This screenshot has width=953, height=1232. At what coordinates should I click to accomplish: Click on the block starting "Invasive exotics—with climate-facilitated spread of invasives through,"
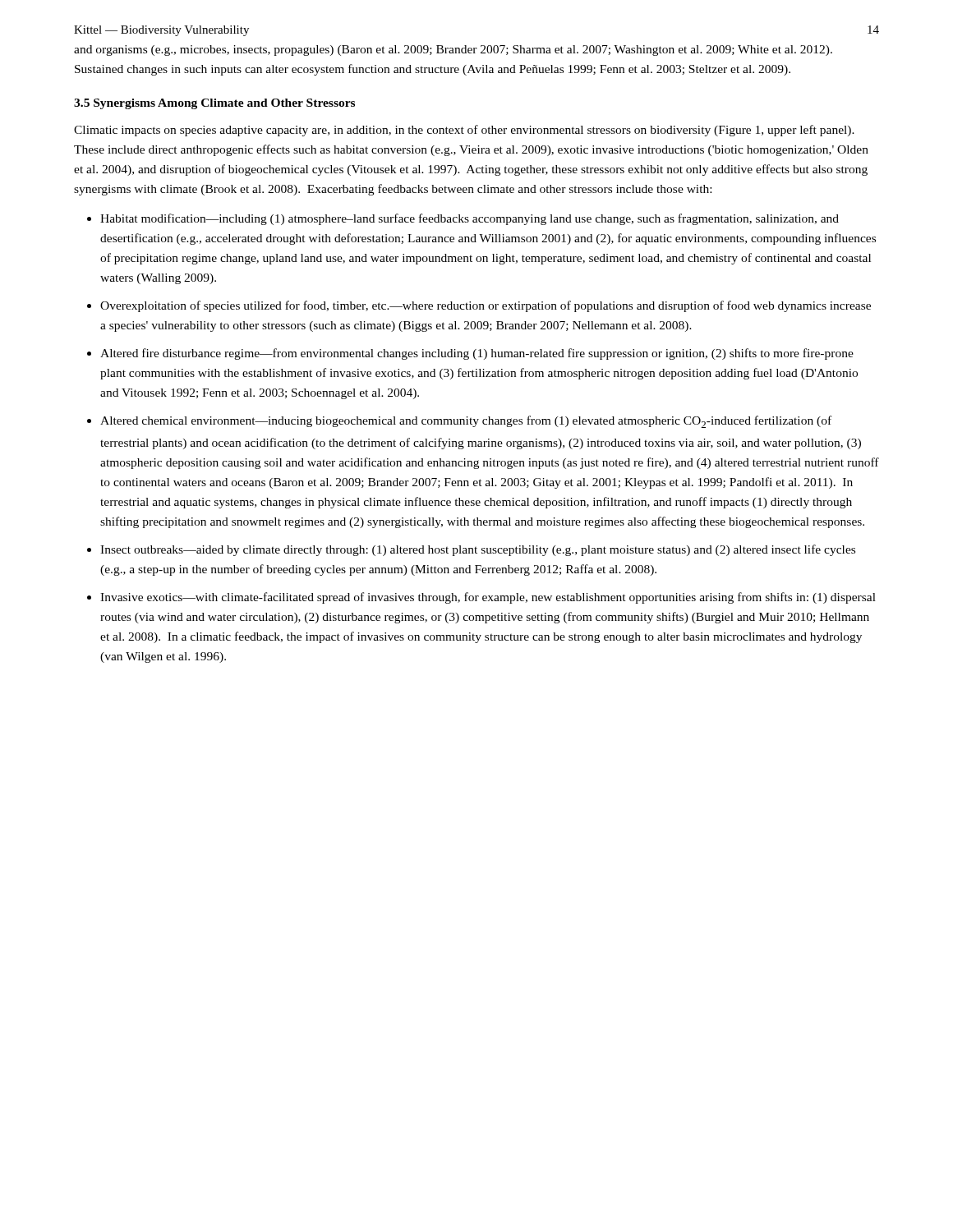click(x=488, y=626)
